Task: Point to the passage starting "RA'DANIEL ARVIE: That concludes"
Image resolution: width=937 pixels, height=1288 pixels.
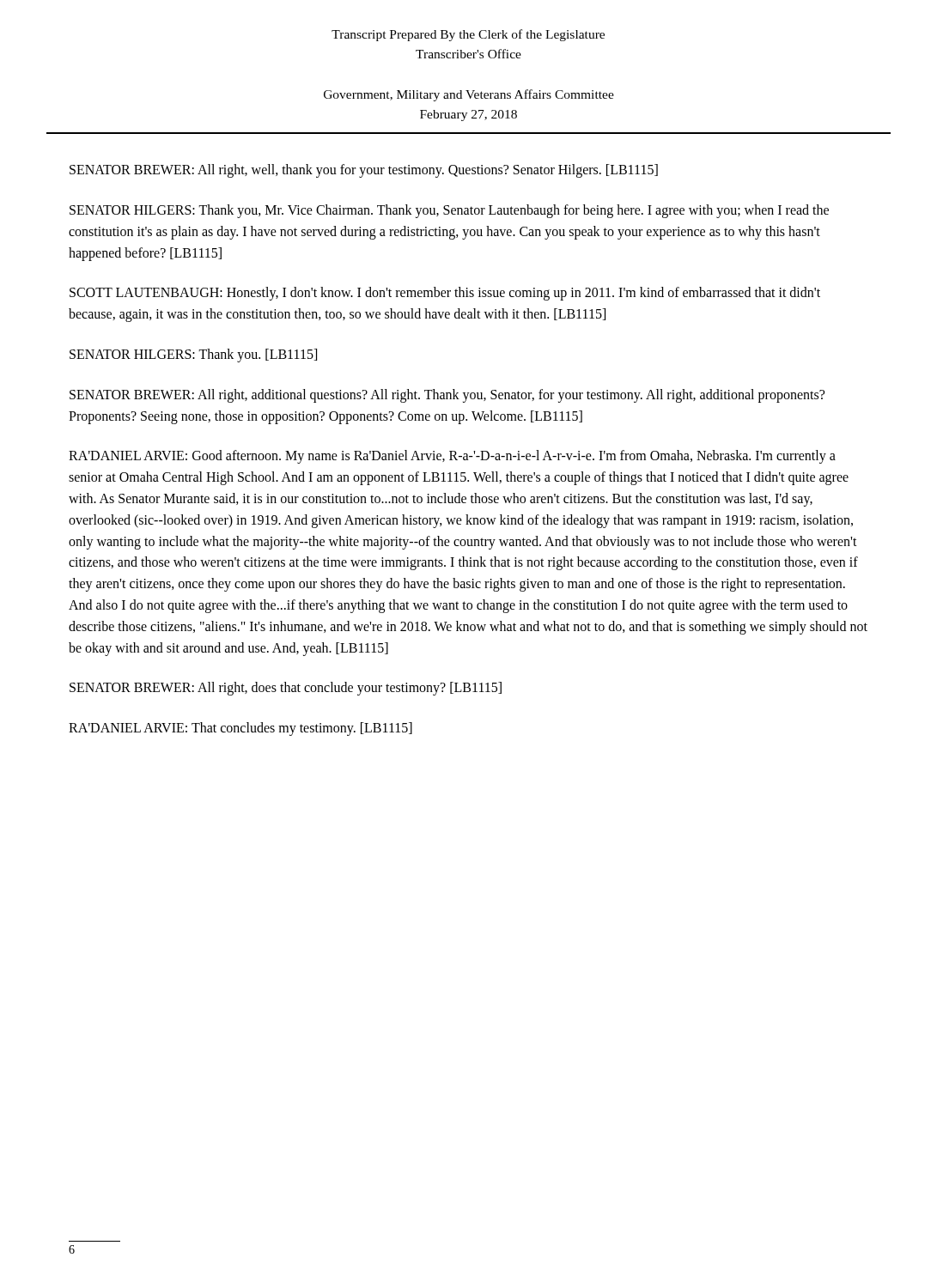Action: pos(241,728)
